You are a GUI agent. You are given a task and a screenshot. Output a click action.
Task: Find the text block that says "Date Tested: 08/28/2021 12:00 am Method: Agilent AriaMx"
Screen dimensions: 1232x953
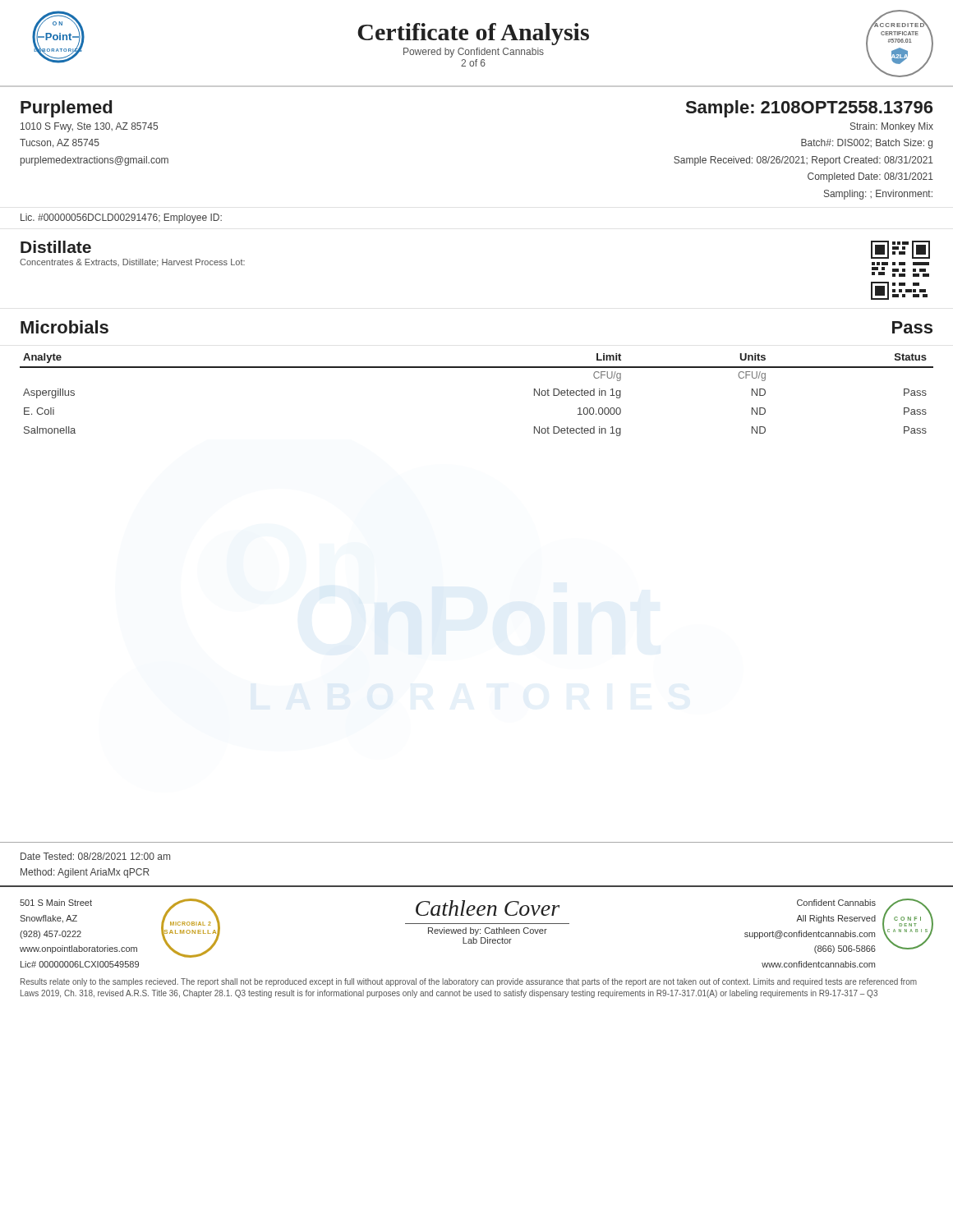point(95,864)
